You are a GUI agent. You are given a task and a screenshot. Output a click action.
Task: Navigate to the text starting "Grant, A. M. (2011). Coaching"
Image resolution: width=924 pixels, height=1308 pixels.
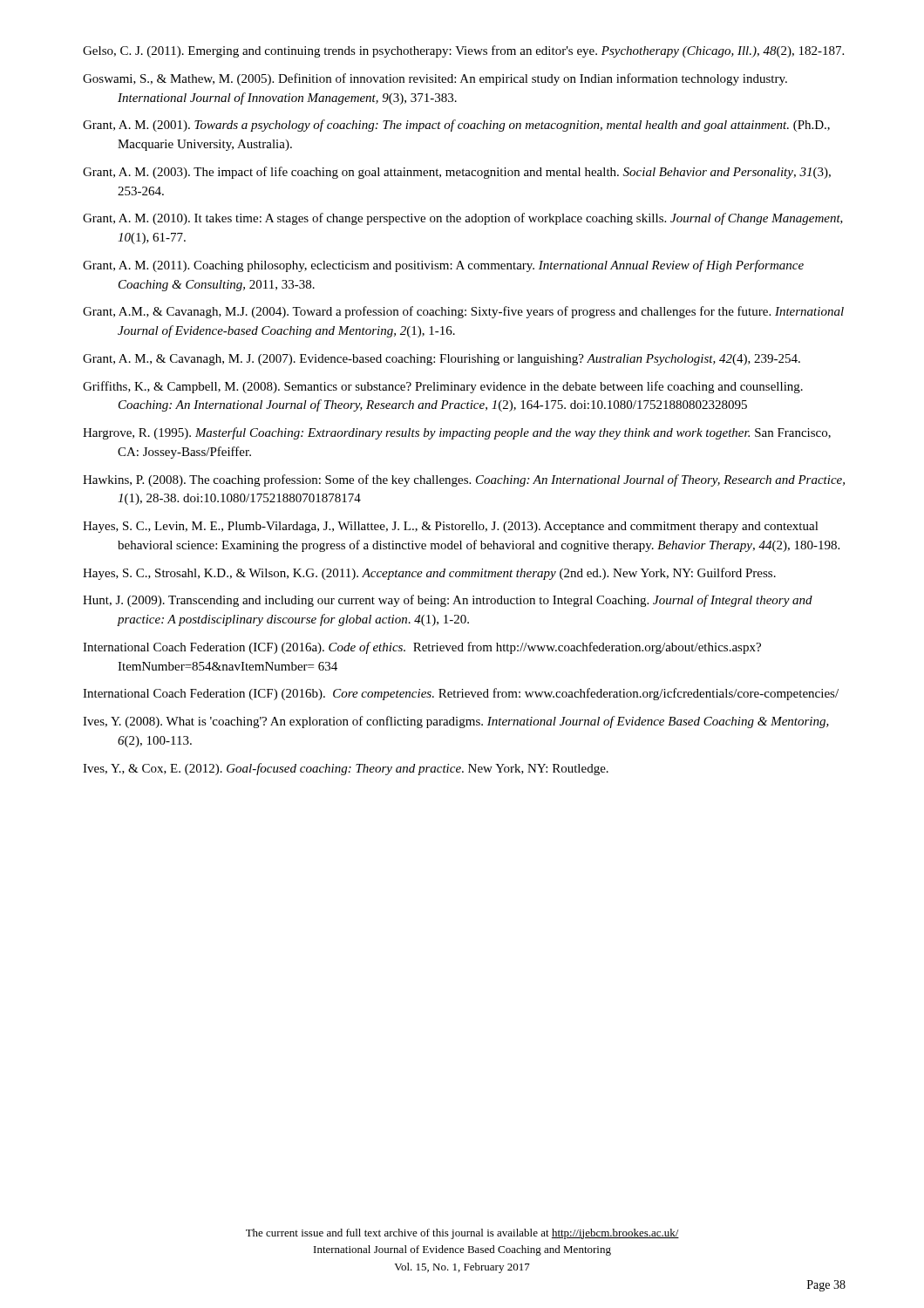[443, 274]
